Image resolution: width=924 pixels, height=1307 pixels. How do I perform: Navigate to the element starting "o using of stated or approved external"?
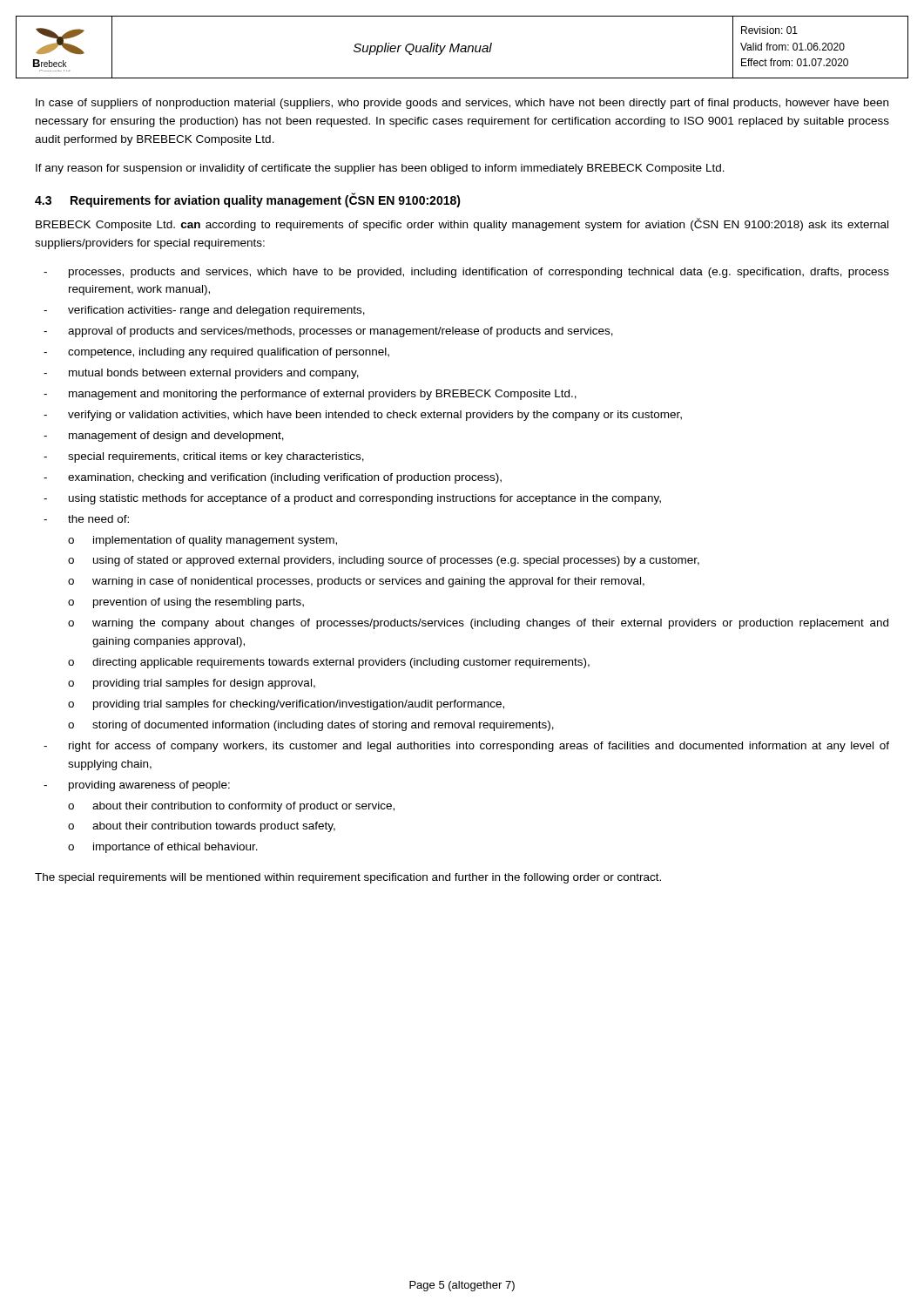point(479,561)
